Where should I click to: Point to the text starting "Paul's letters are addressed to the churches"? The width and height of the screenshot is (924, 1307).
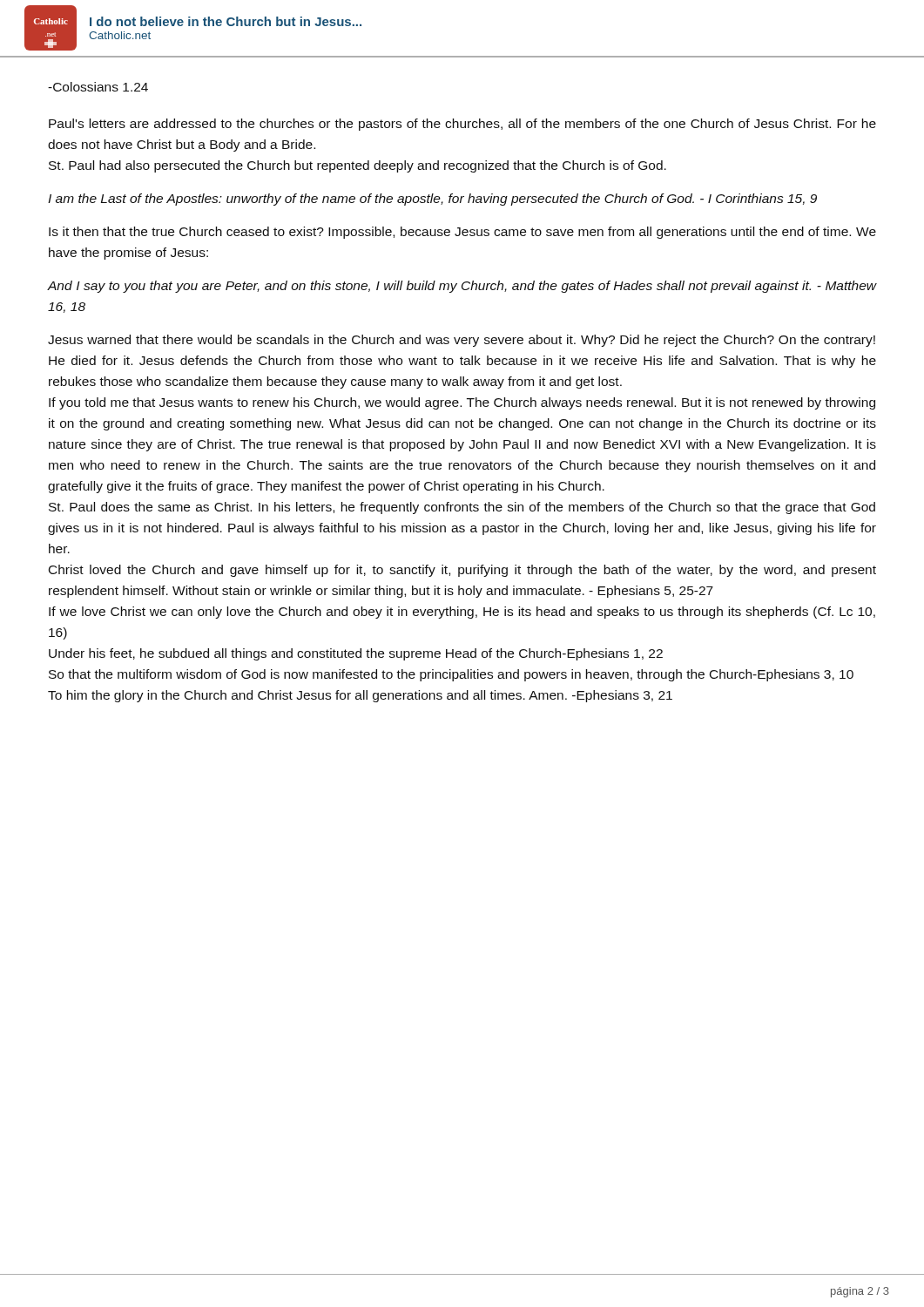pos(462,134)
